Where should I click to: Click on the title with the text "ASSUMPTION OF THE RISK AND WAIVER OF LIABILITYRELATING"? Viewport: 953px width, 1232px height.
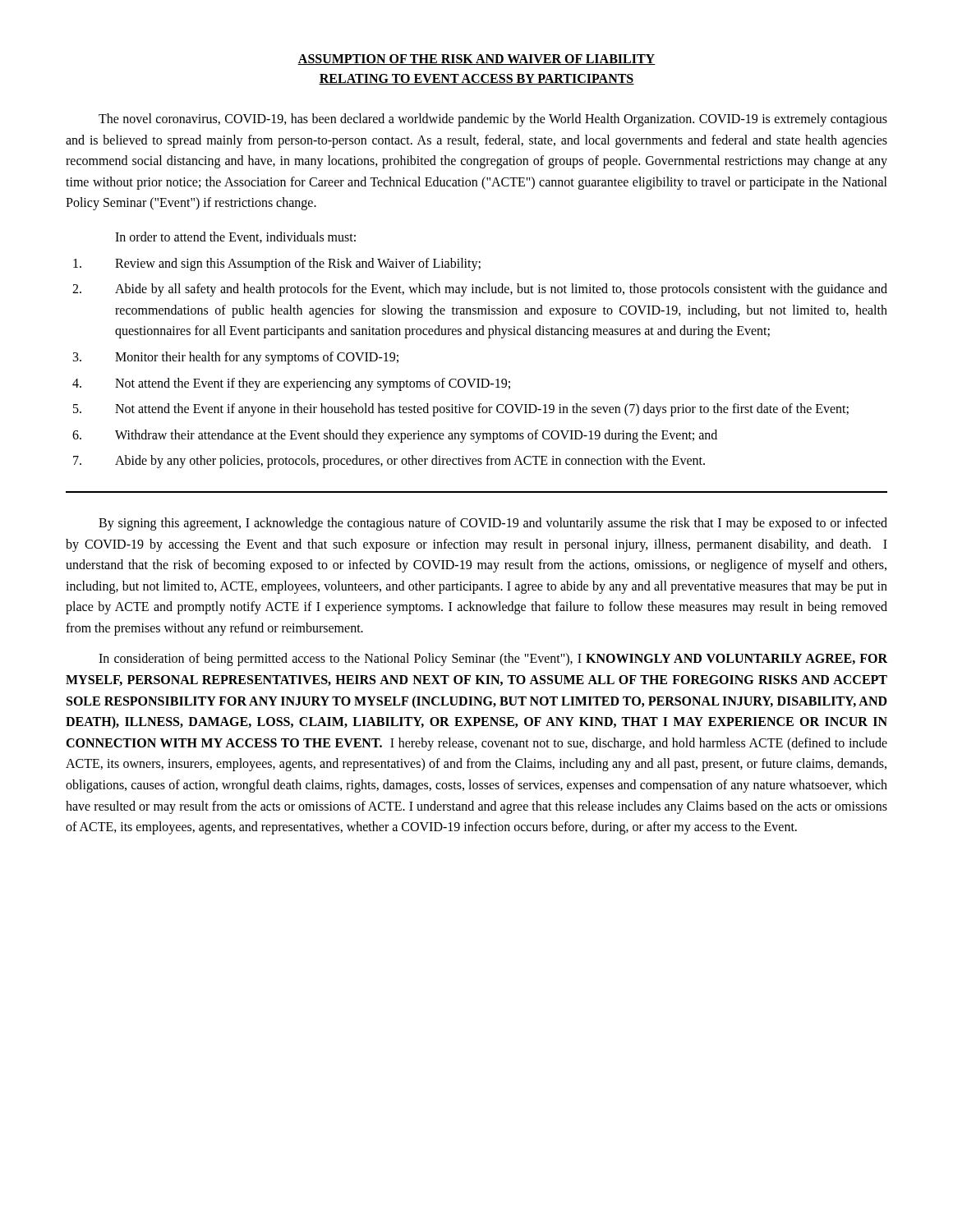(476, 69)
